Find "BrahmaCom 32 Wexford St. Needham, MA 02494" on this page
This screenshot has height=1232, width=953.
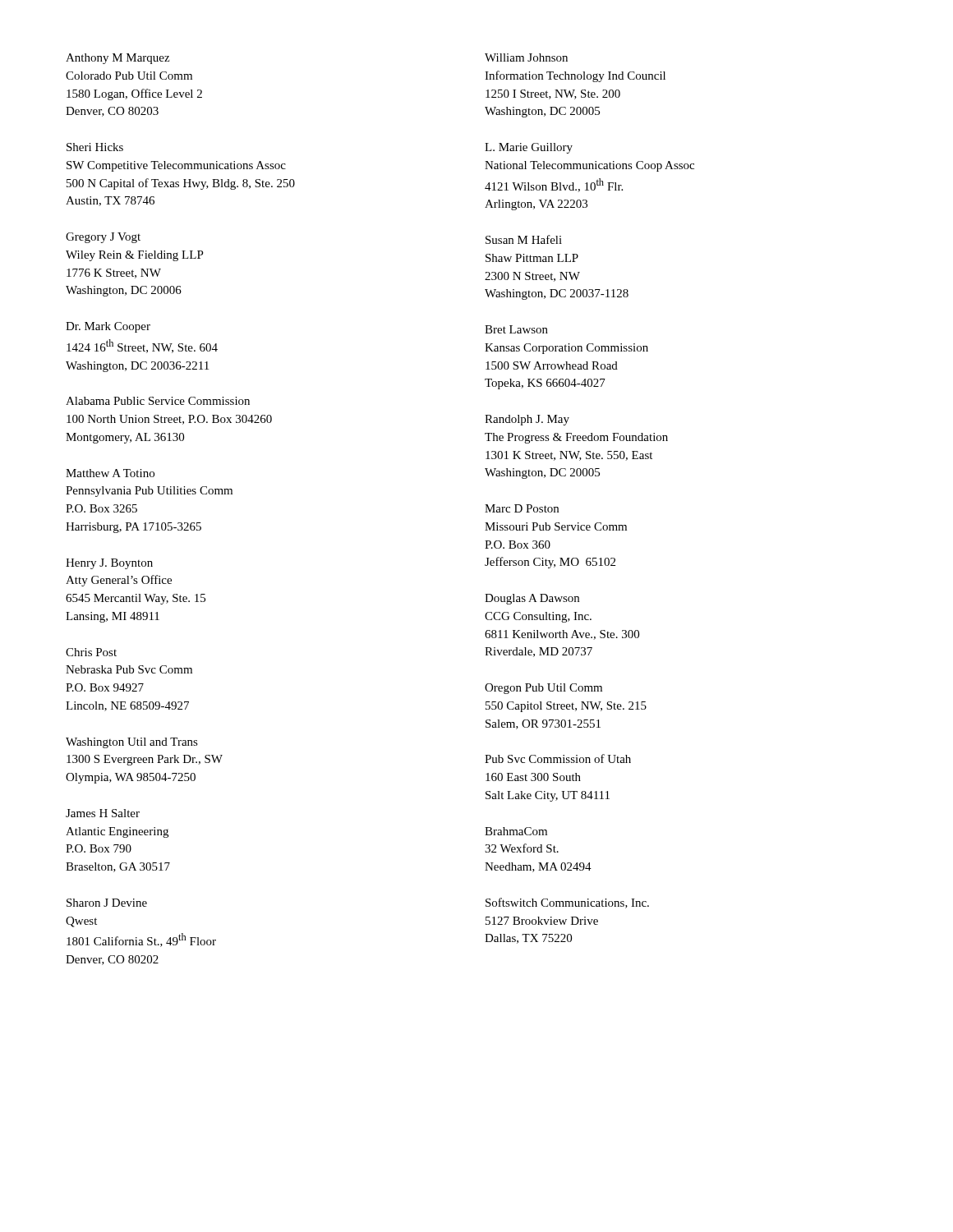[x=538, y=849]
